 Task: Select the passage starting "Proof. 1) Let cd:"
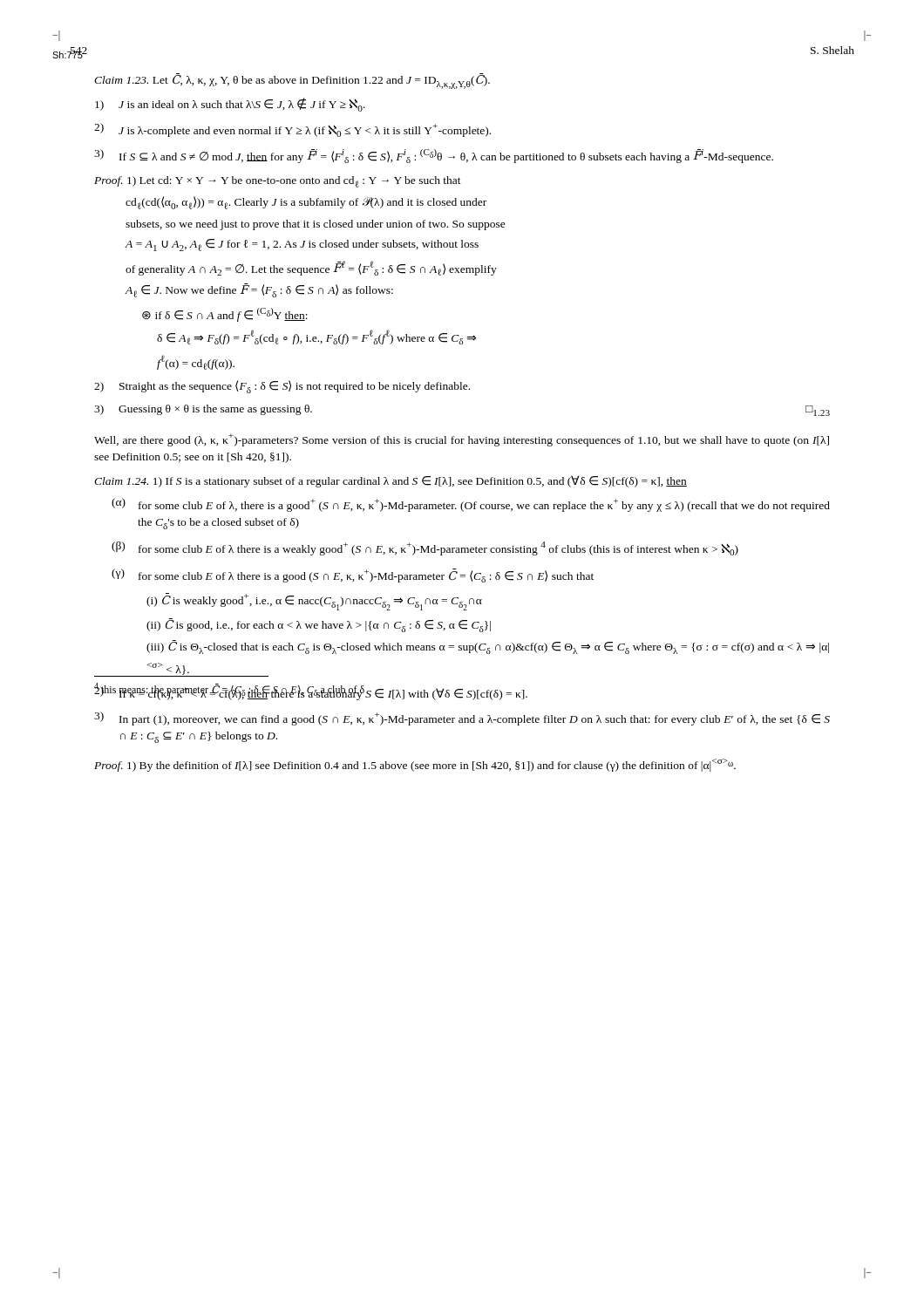462,273
